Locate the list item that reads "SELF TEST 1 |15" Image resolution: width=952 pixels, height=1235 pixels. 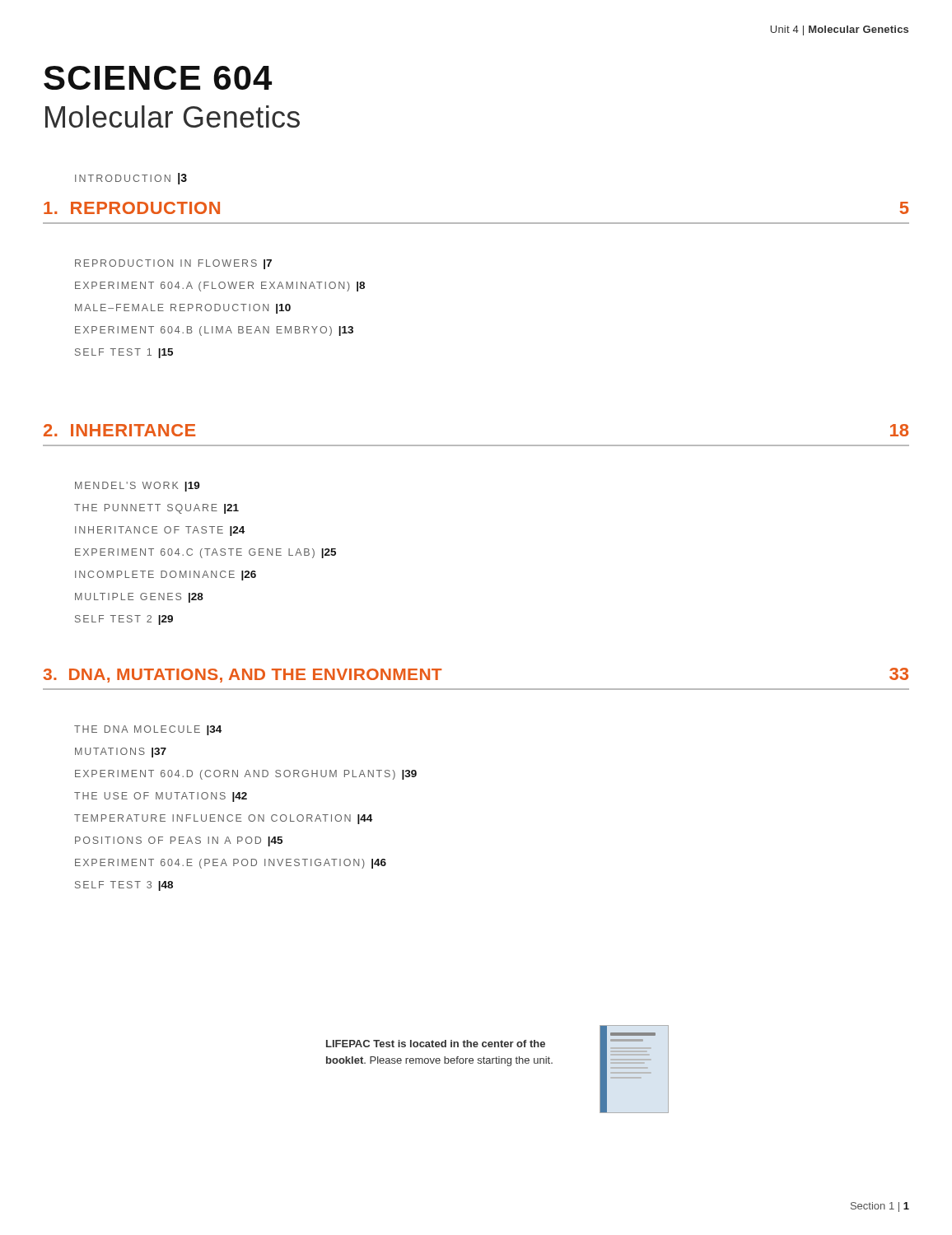point(124,352)
